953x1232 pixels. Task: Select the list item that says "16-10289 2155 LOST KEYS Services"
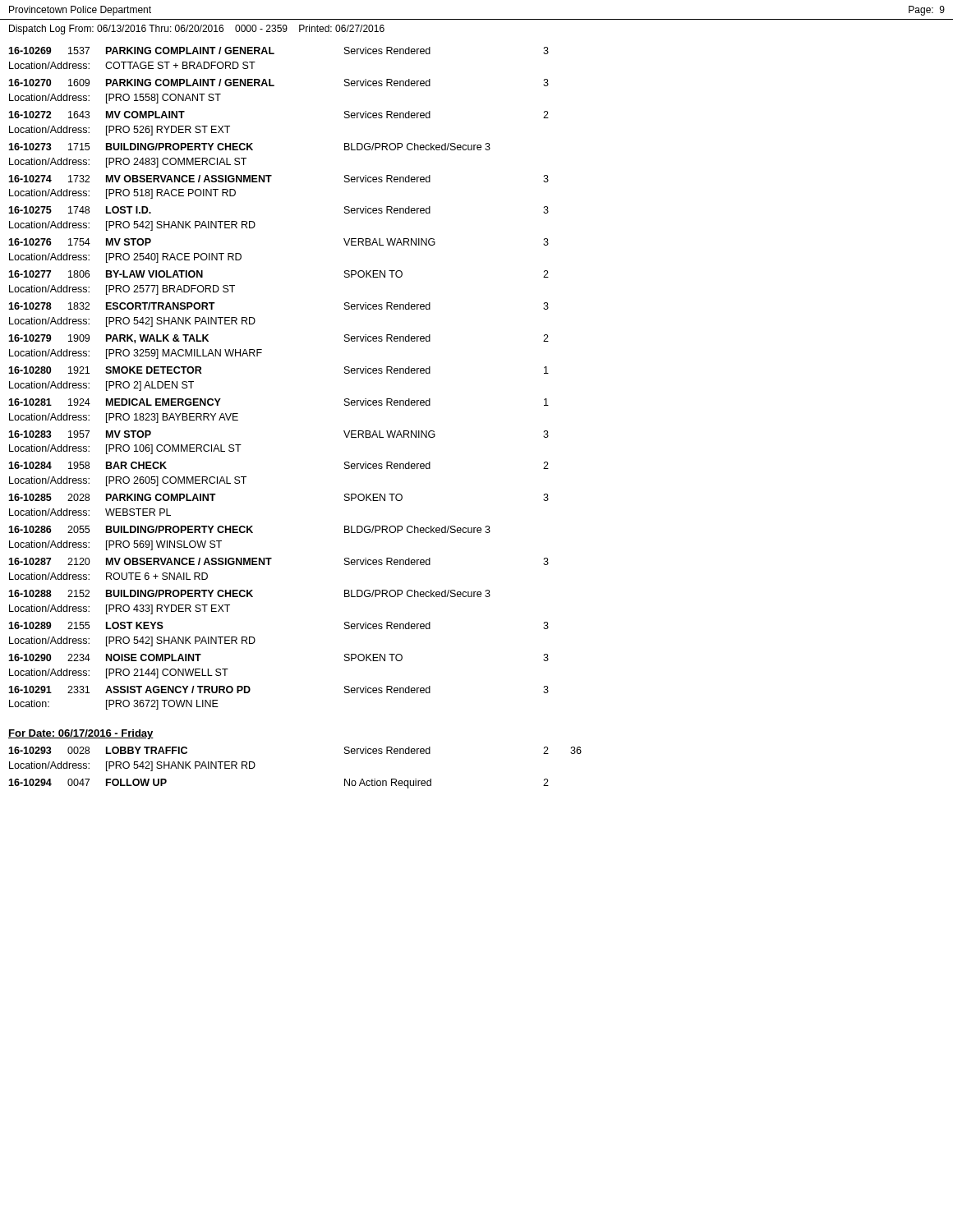[x=30, y=625]
